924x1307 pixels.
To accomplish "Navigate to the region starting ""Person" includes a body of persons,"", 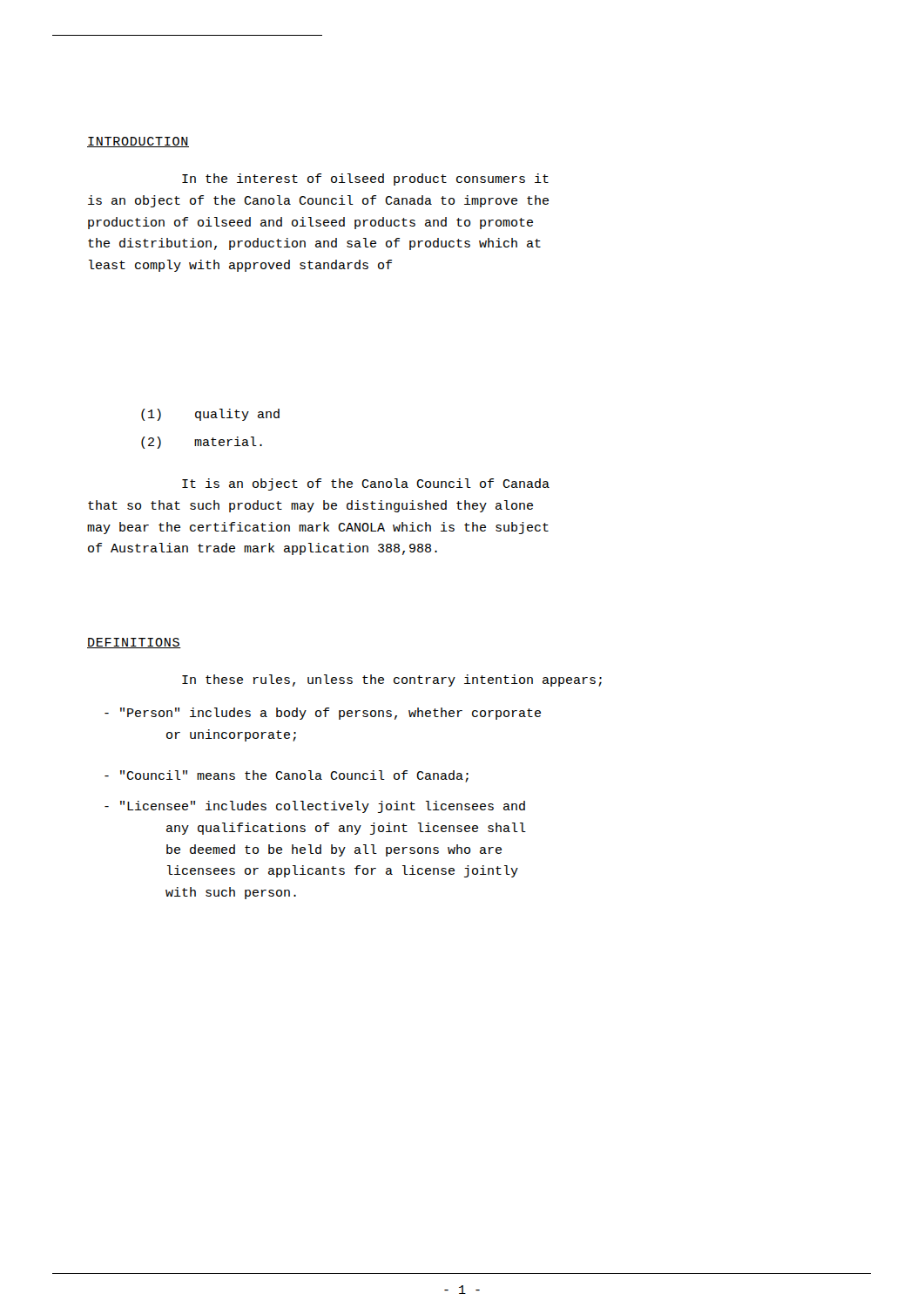I will point(314,725).
